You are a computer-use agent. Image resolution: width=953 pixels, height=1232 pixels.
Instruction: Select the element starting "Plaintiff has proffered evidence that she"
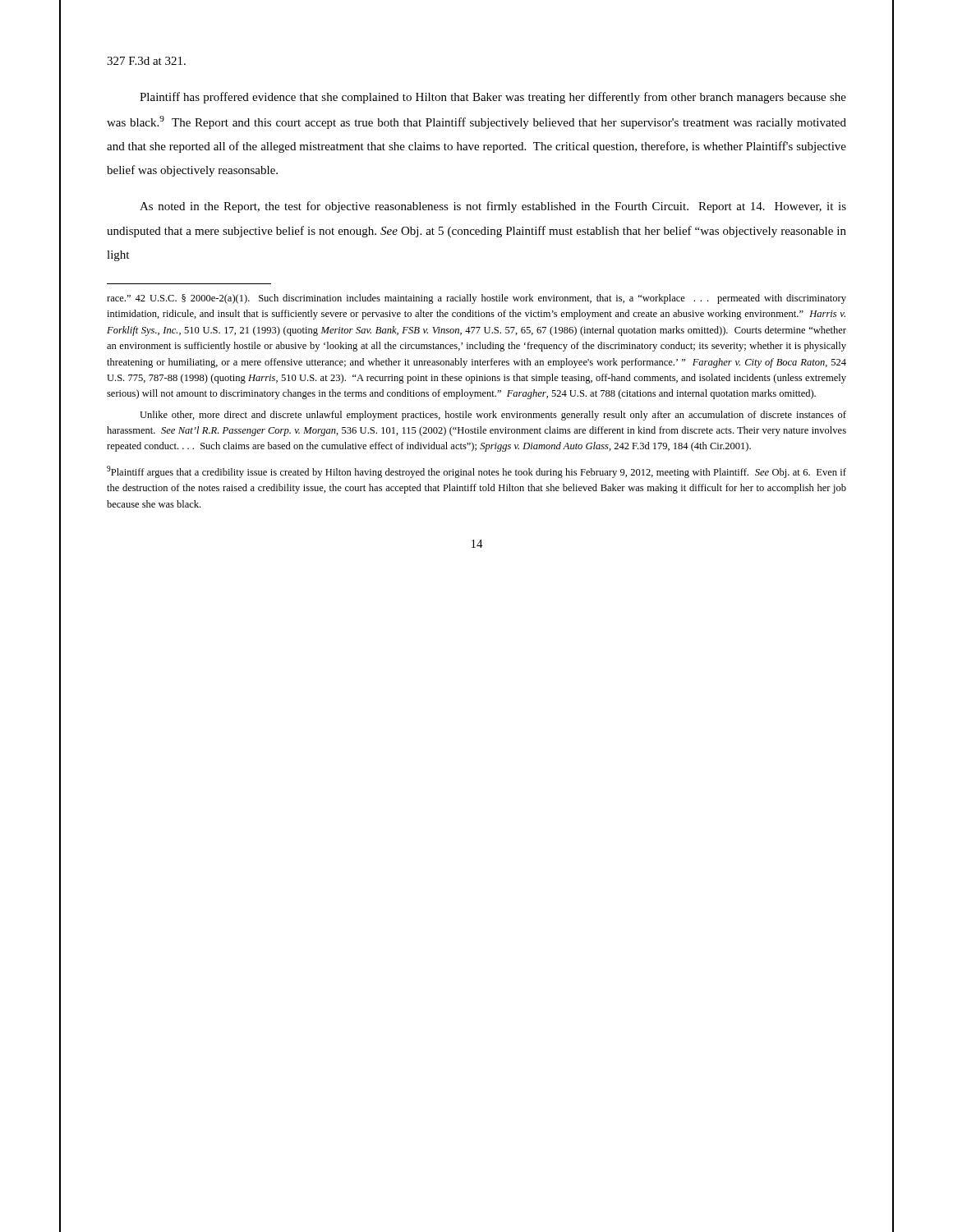[x=476, y=134]
